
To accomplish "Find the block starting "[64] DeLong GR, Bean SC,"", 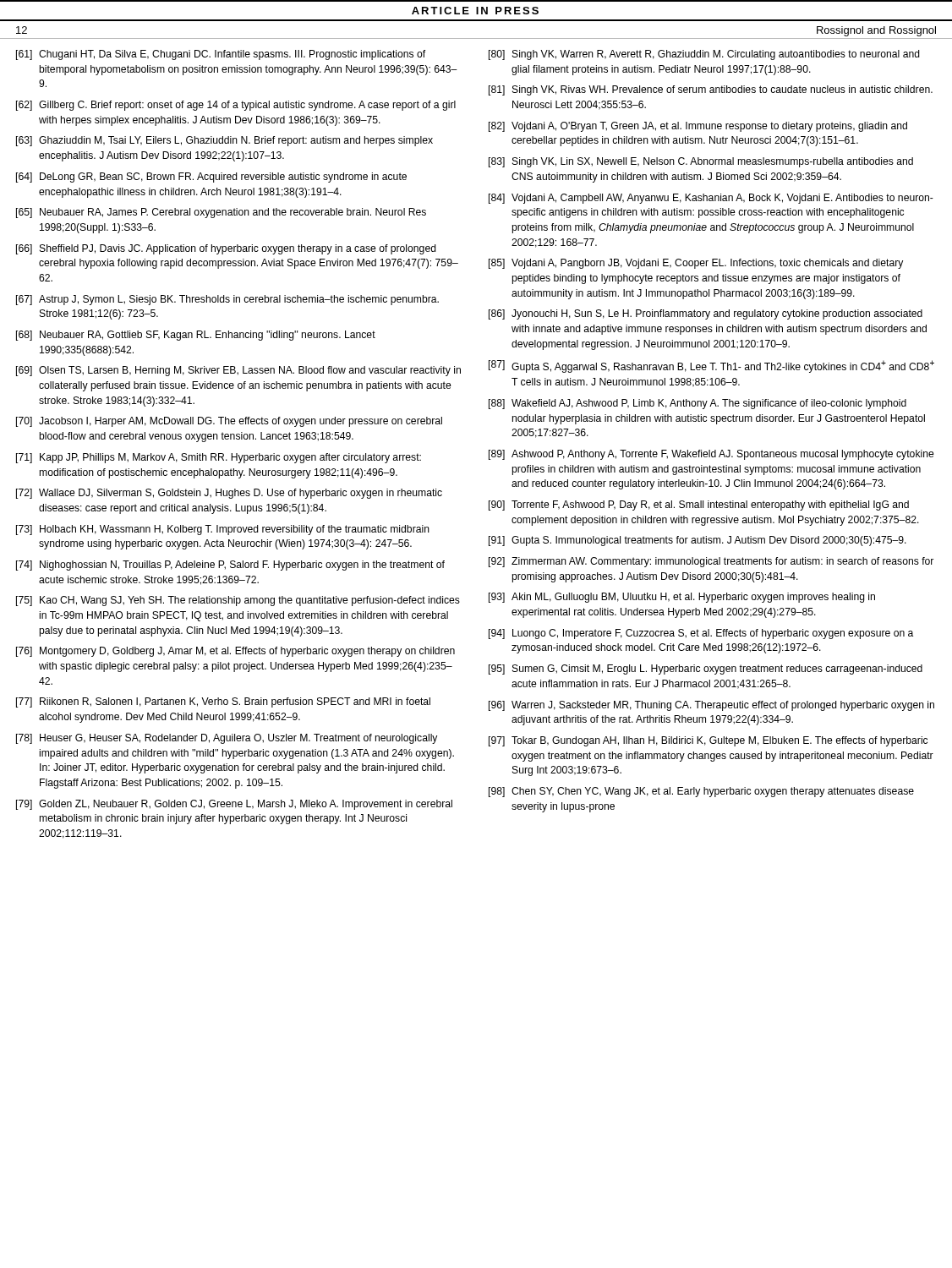I will tap(240, 185).
